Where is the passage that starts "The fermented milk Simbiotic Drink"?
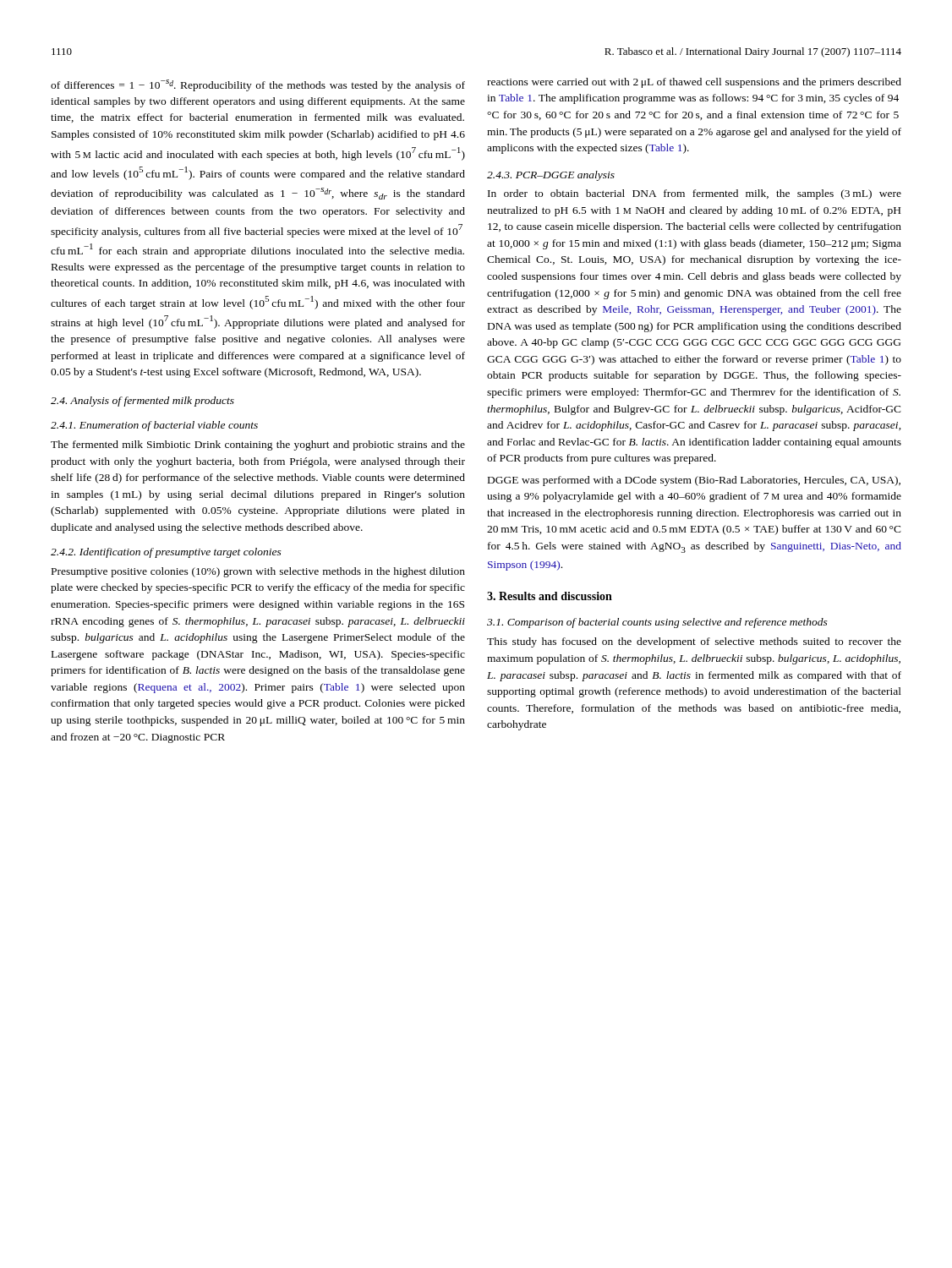This screenshot has height=1268, width=952. 258,486
